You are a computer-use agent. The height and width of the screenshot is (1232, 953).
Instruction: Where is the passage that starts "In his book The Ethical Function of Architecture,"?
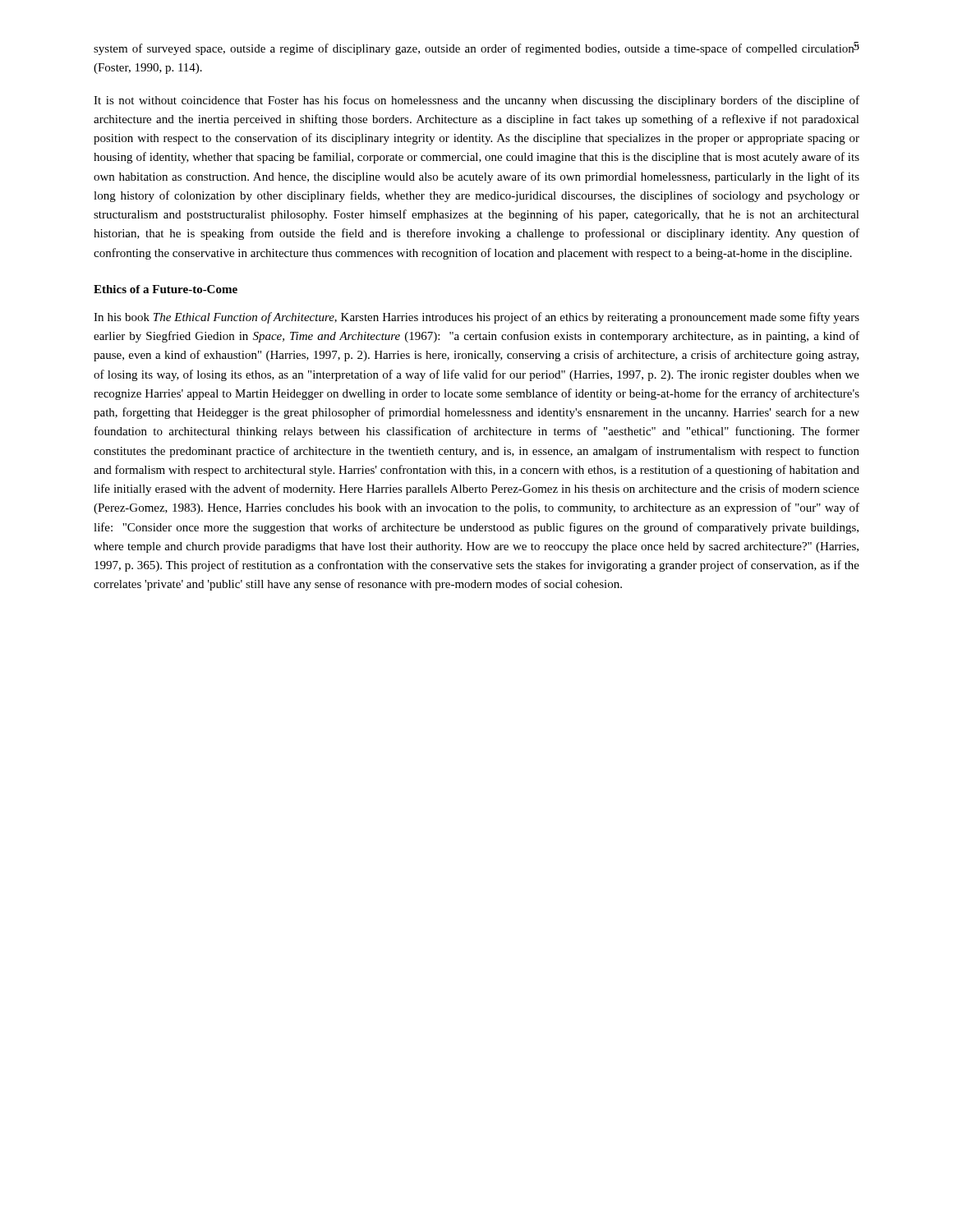(476, 451)
